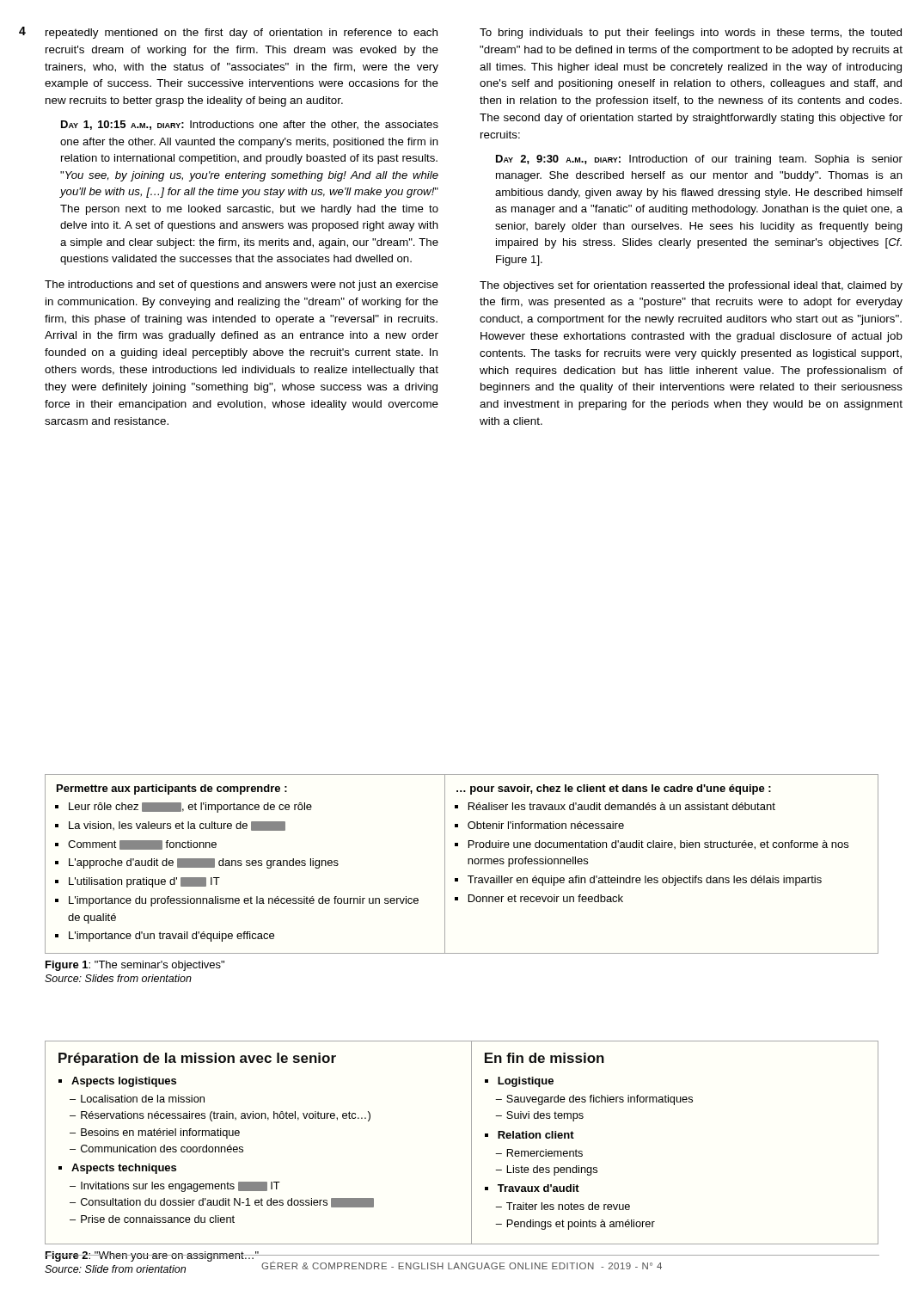Find the block on this page that starts "Day 2, 9:30 a.m., diary: Introduction of"
The height and width of the screenshot is (1290, 924).
(x=699, y=209)
